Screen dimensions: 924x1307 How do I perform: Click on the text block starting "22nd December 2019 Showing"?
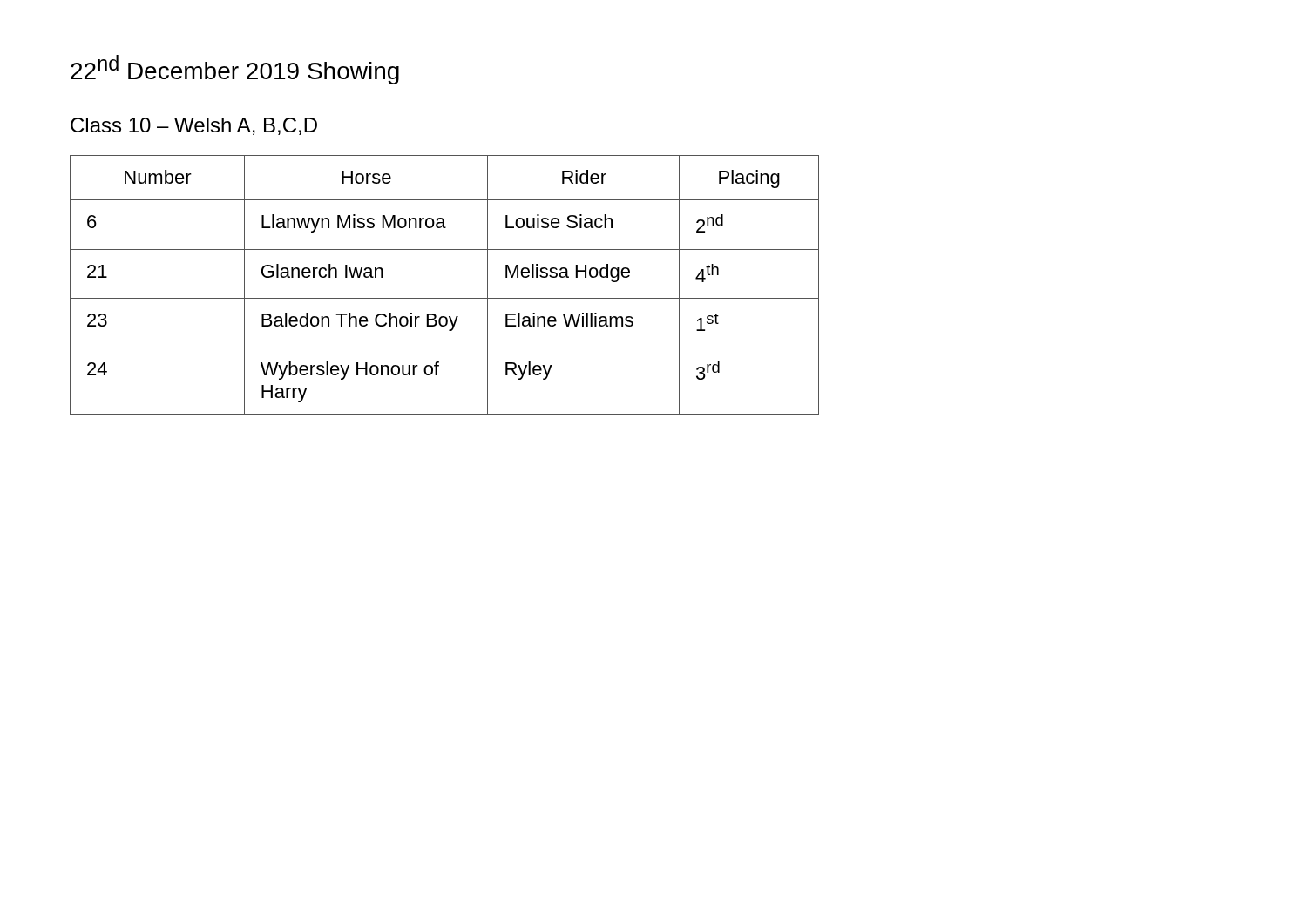coord(235,69)
